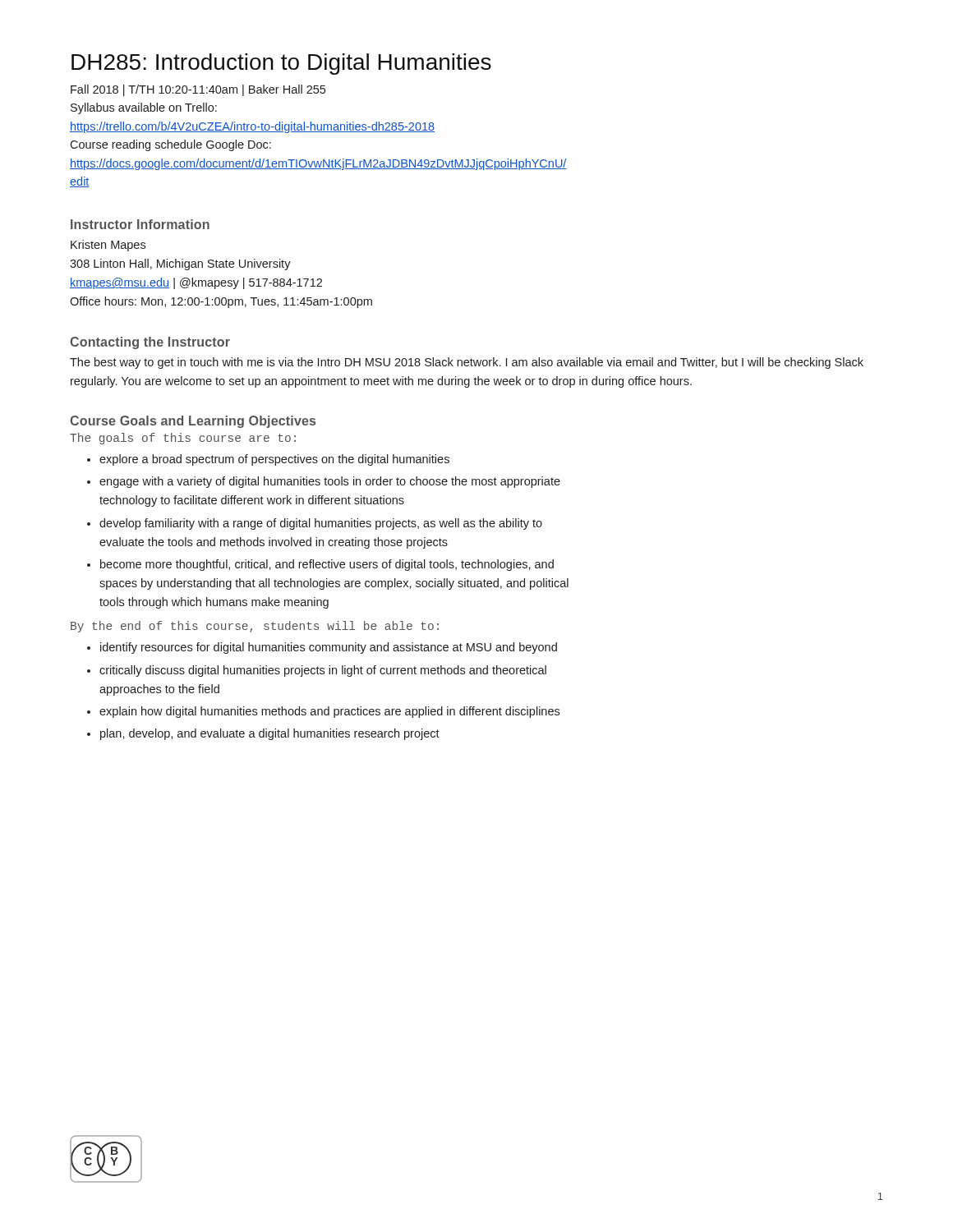Find the block starting "DH285: Introduction to Digital"
The height and width of the screenshot is (1232, 953).
tap(476, 62)
